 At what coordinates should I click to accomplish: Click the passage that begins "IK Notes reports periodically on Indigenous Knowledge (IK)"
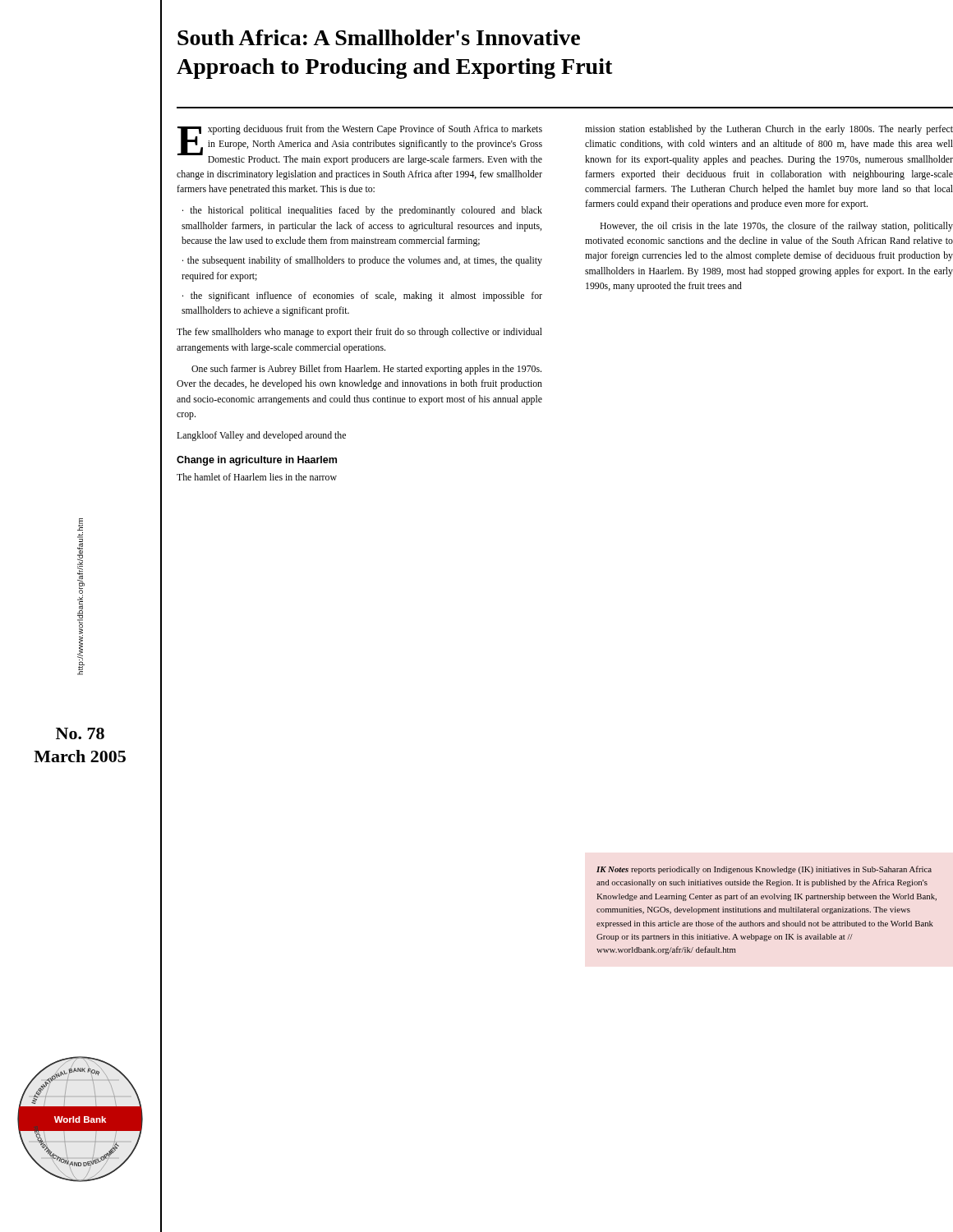(769, 910)
